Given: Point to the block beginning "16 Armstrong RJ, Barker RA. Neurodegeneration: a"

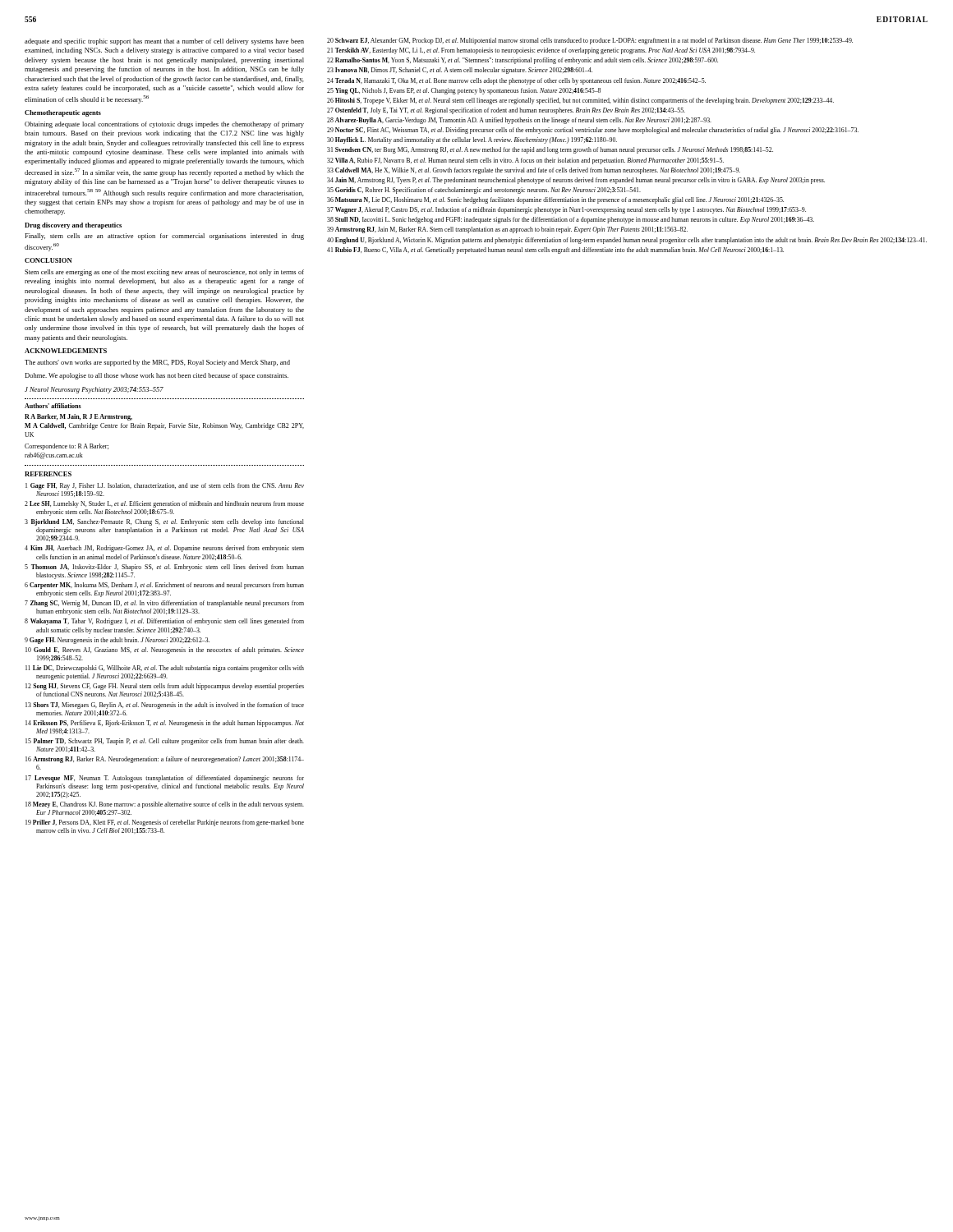Looking at the screenshot, I should pyautogui.click(x=164, y=764).
